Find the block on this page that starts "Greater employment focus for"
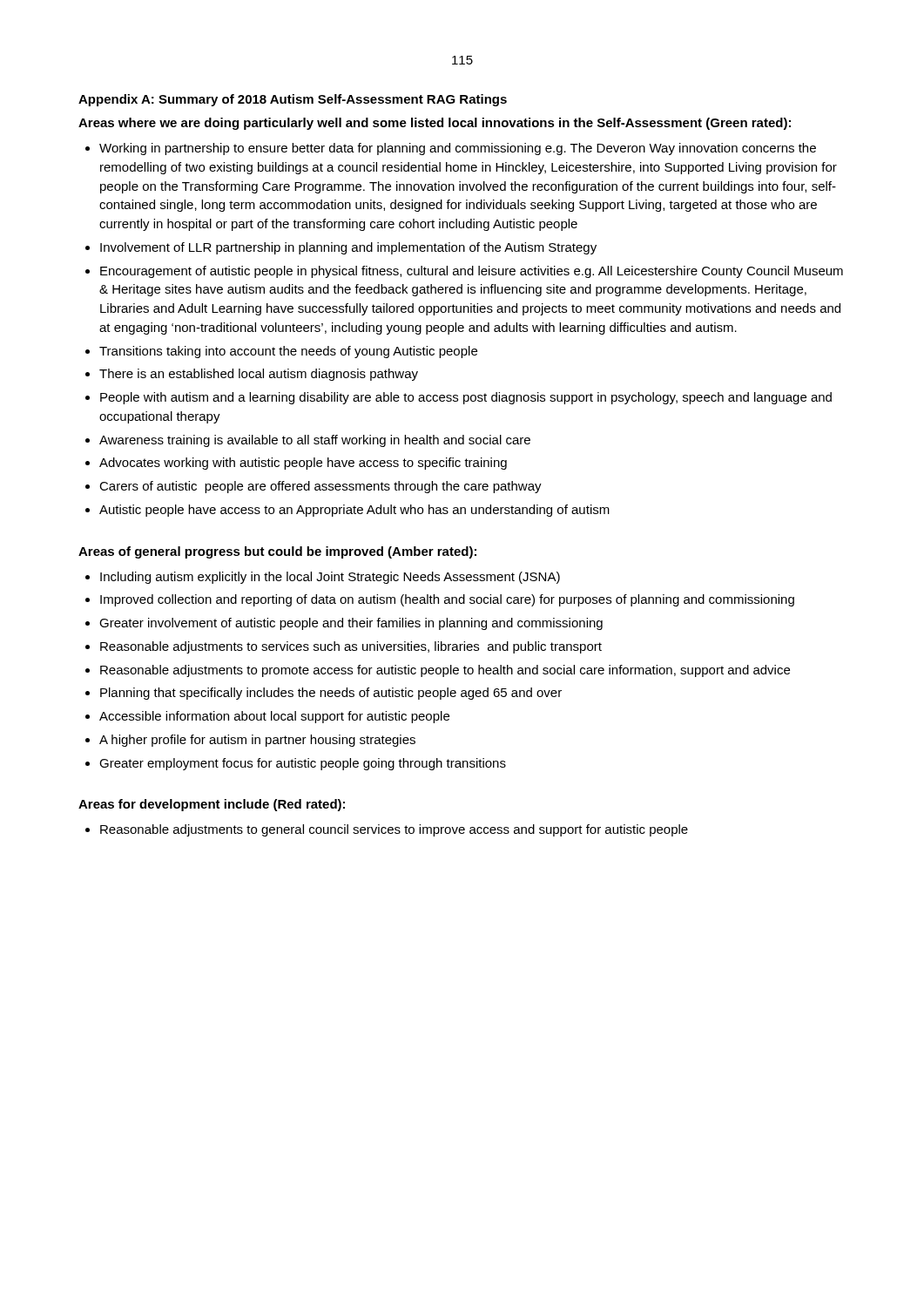The image size is (924, 1307). tap(303, 762)
